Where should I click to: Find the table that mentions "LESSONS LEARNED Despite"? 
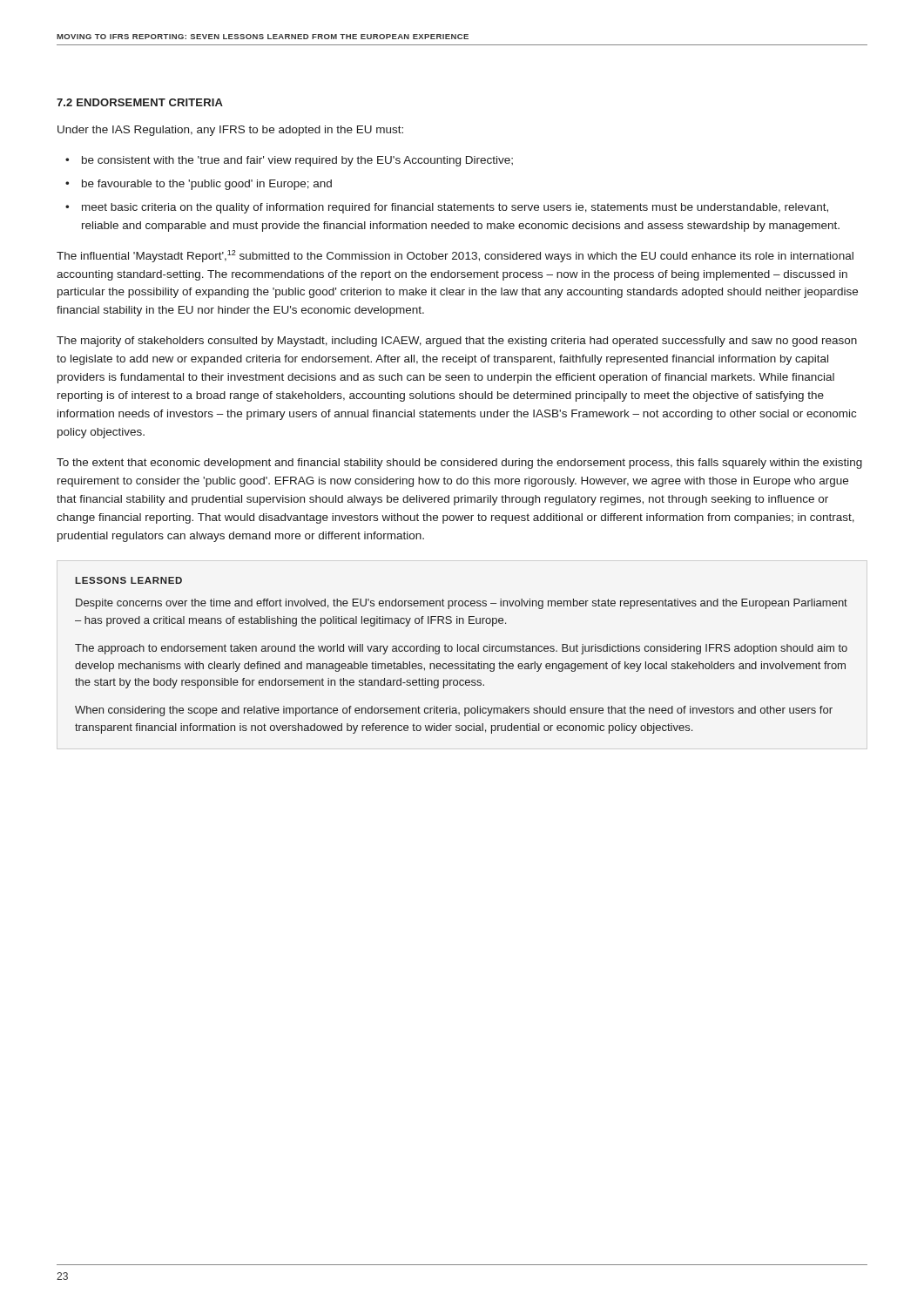point(462,655)
